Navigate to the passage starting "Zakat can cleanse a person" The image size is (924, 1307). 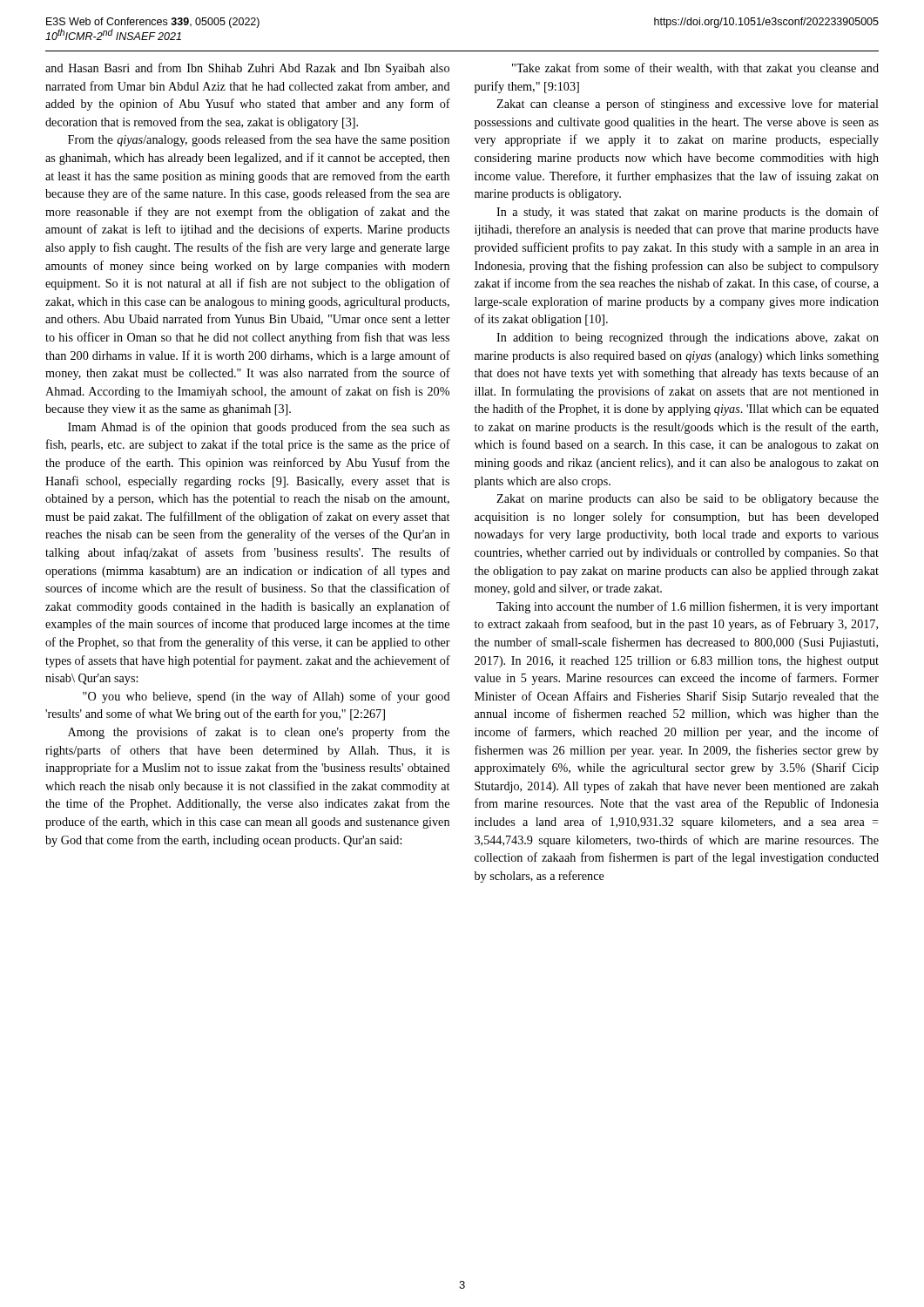[676, 149]
